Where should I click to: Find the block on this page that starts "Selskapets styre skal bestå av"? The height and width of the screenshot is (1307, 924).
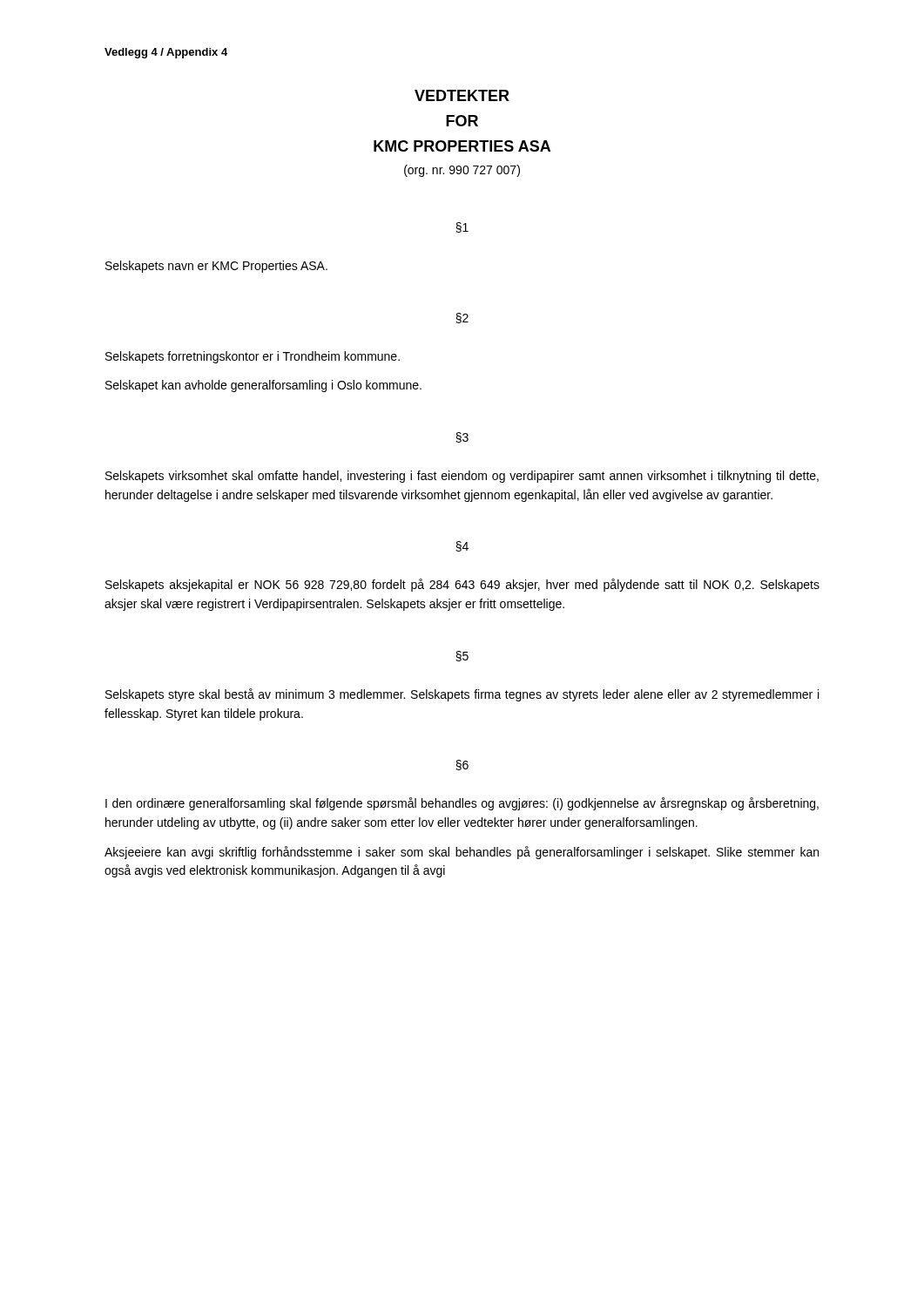462,704
